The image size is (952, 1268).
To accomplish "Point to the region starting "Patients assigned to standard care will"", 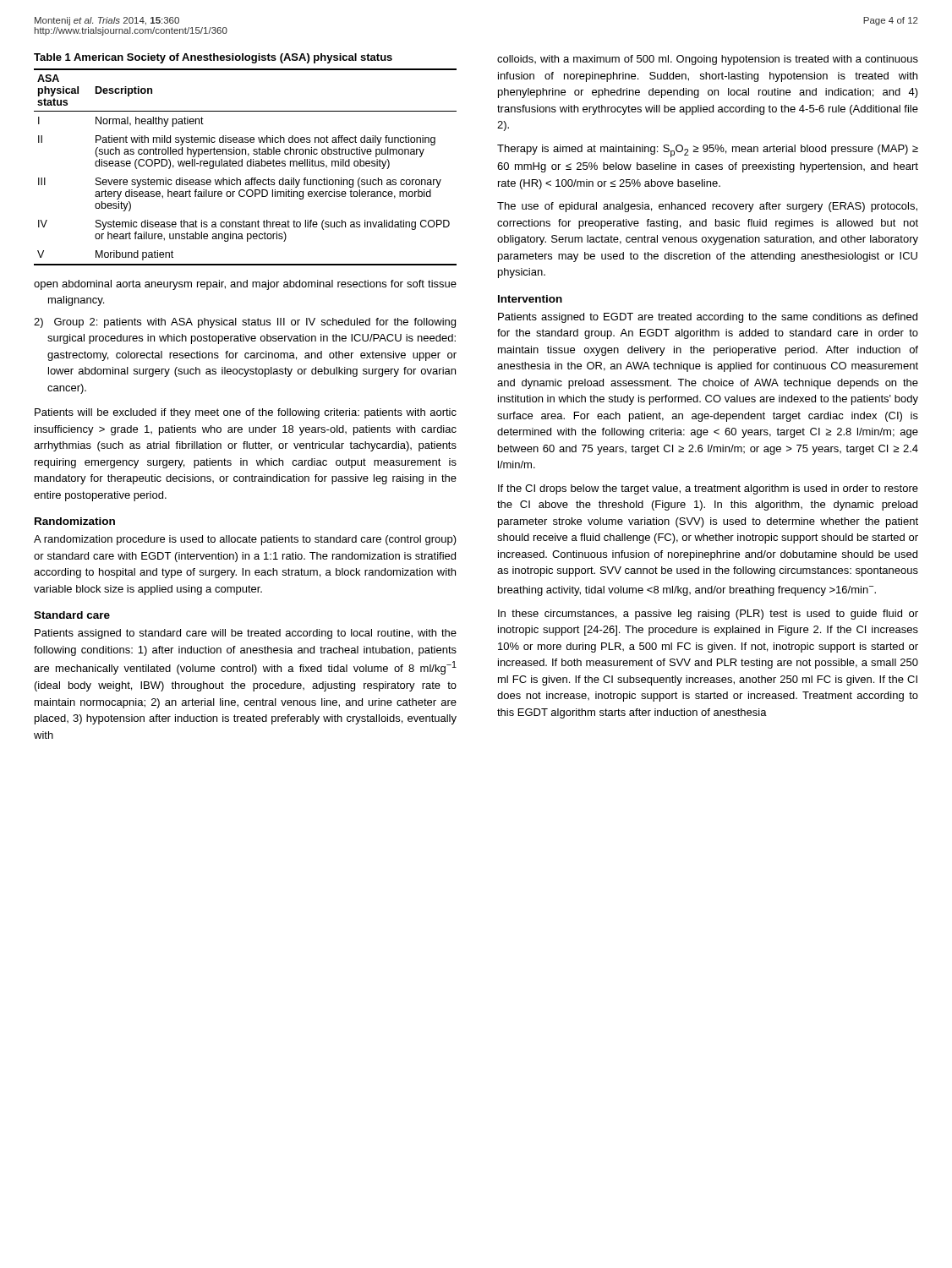I will pos(245,684).
